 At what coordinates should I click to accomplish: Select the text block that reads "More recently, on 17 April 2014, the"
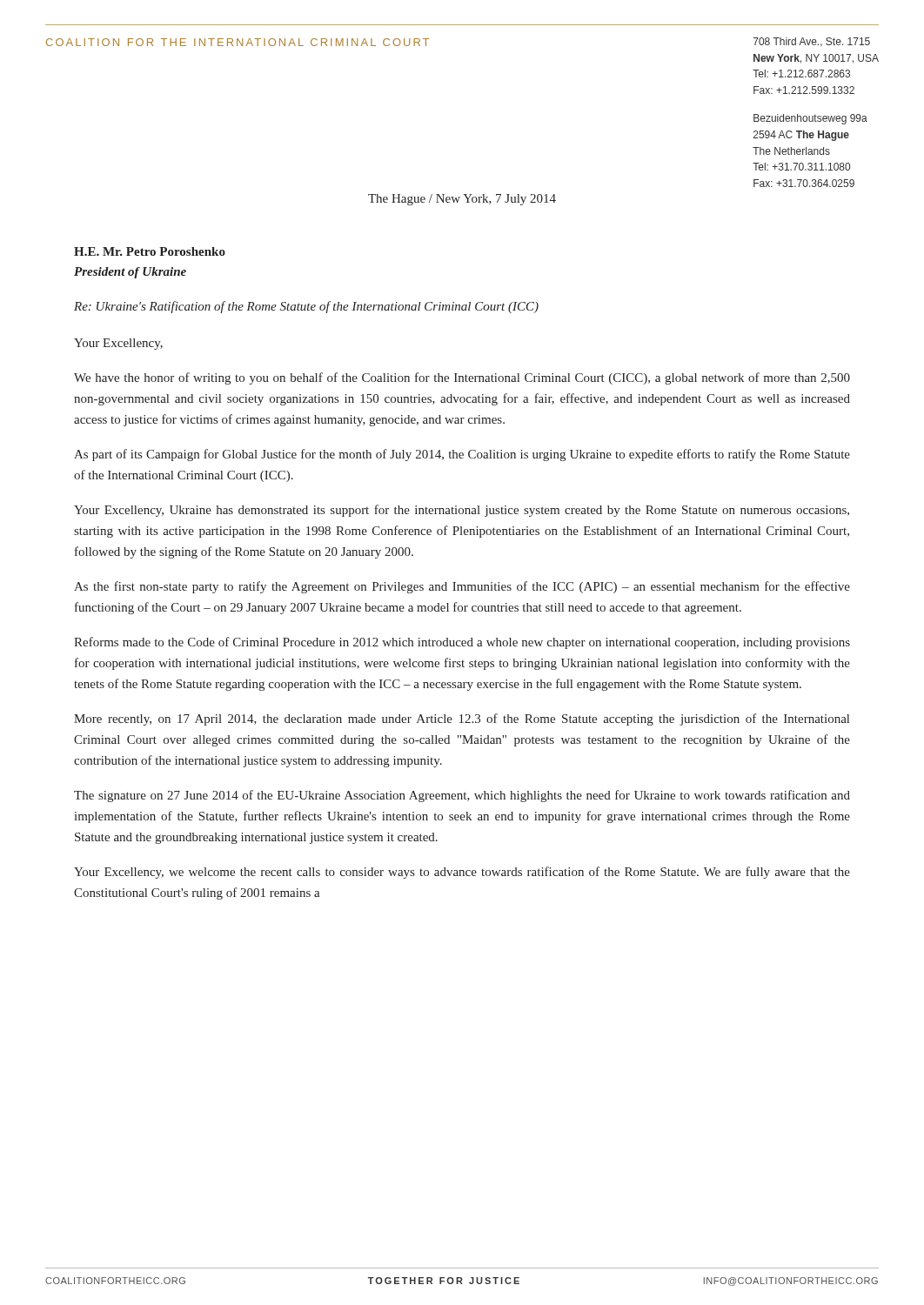pyautogui.click(x=462, y=739)
